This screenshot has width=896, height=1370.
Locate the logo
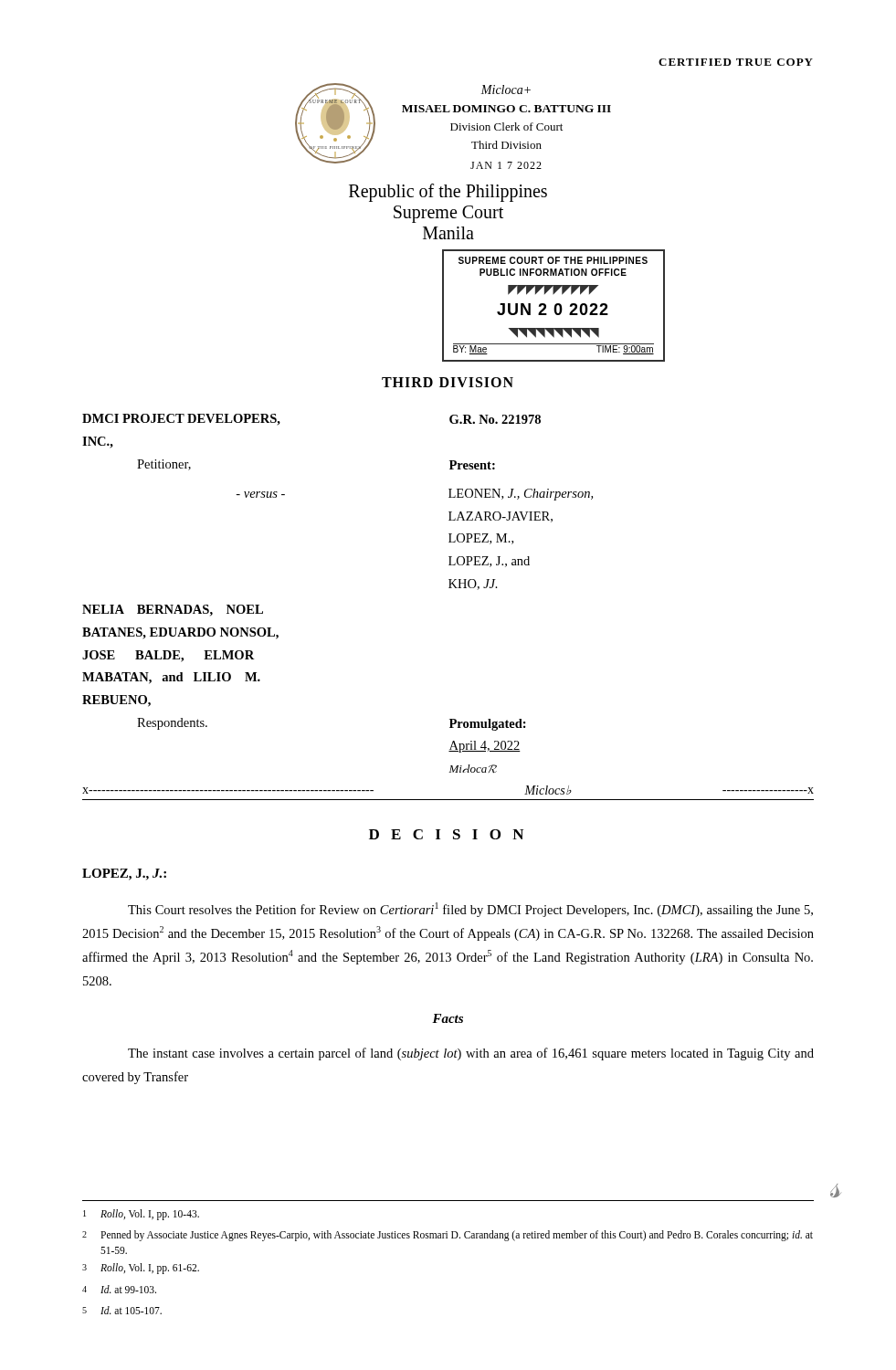(335, 125)
